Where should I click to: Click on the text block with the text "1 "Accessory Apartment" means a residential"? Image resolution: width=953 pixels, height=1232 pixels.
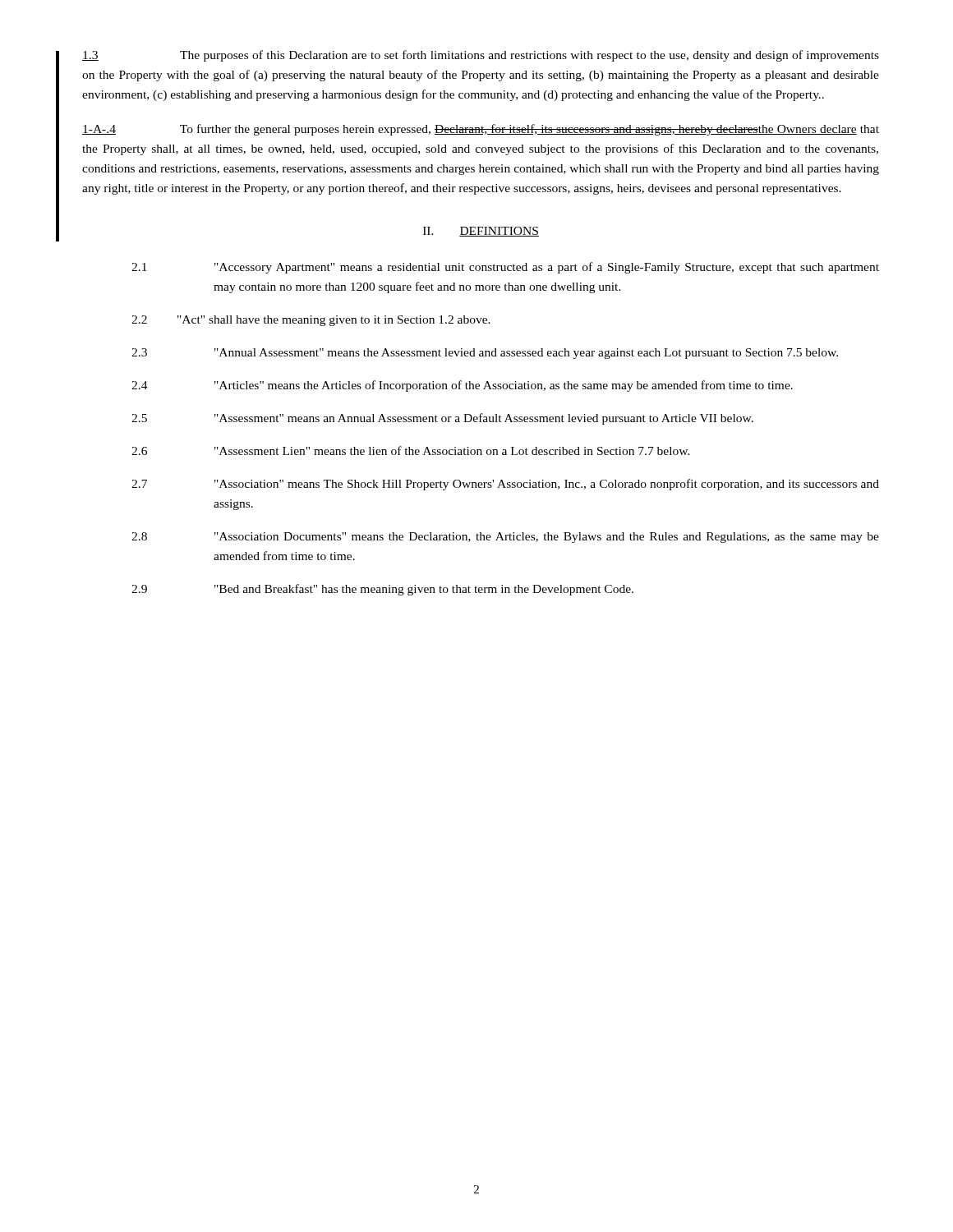click(x=481, y=277)
